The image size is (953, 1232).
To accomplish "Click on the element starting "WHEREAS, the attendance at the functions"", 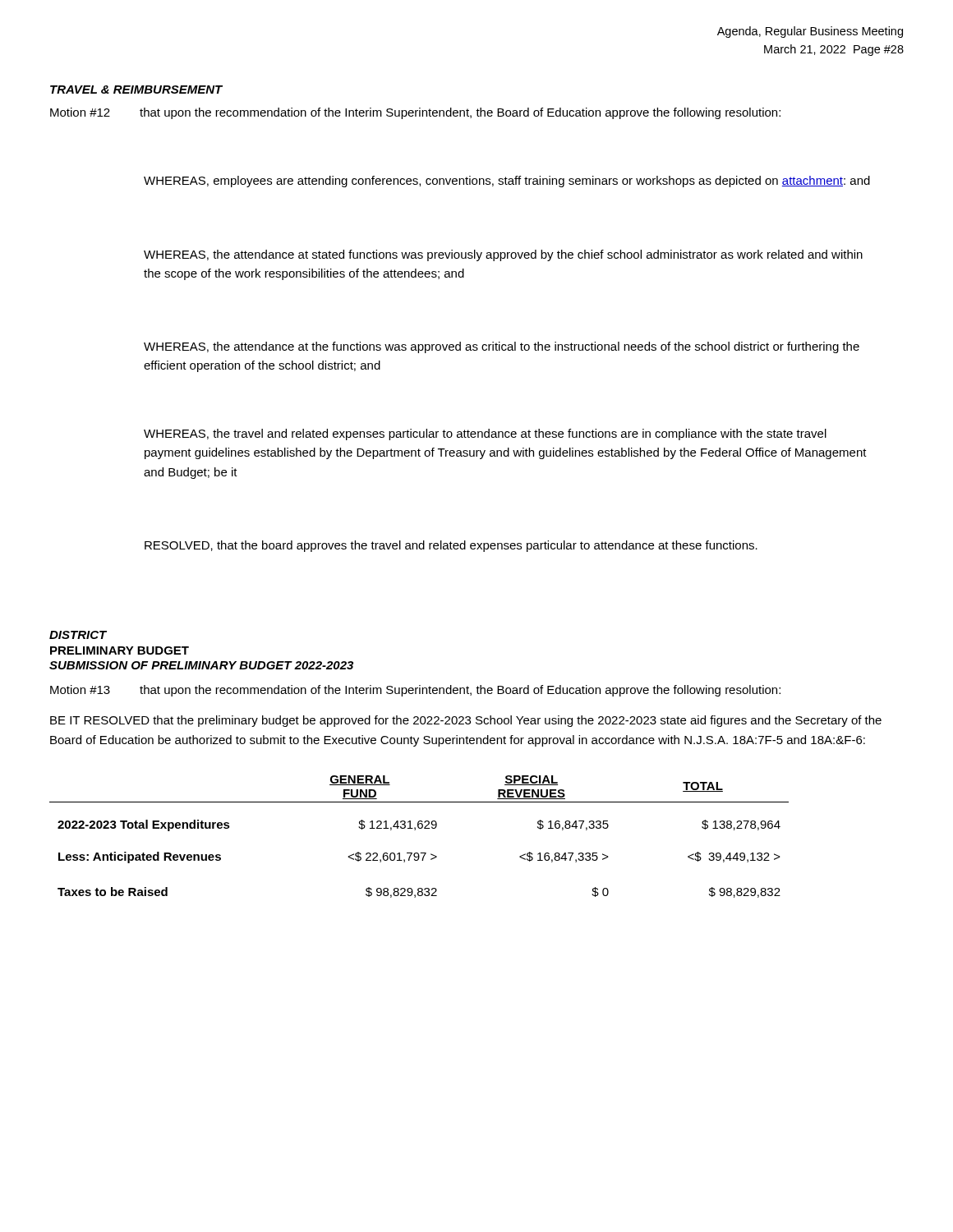I will (502, 356).
